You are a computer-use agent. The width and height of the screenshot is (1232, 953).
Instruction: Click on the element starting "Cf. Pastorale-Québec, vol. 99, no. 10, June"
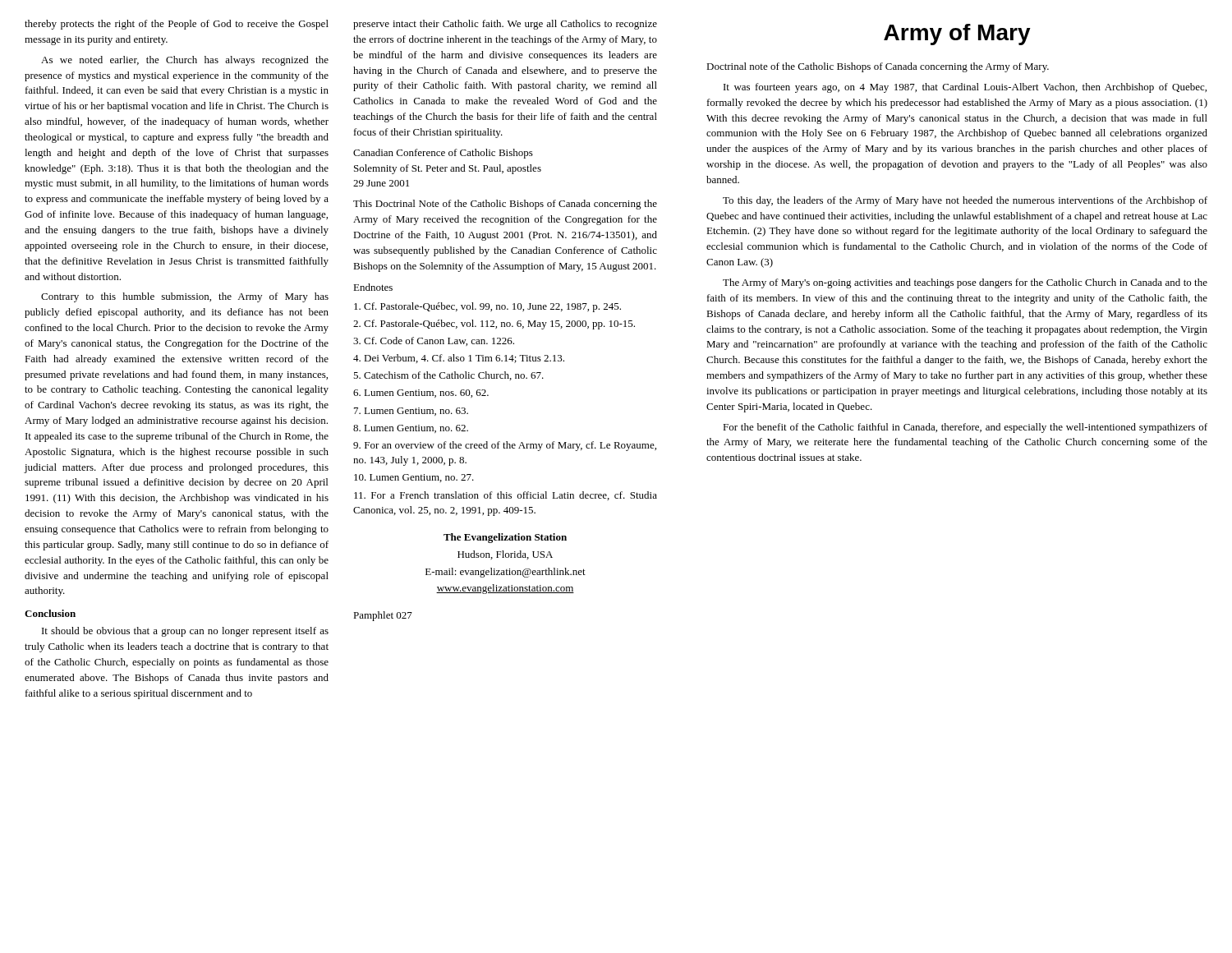coord(488,306)
